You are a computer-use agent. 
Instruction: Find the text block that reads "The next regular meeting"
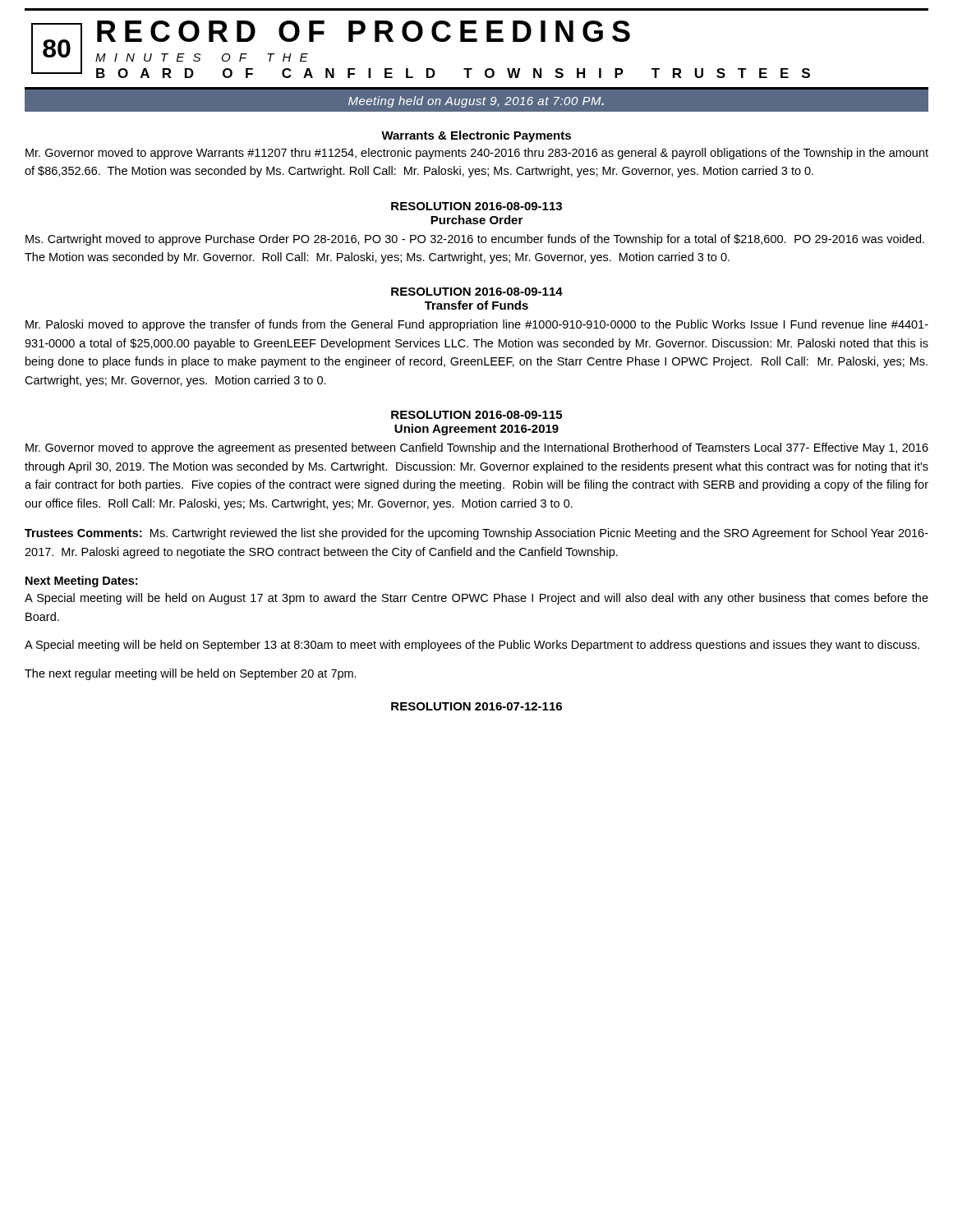coord(191,673)
